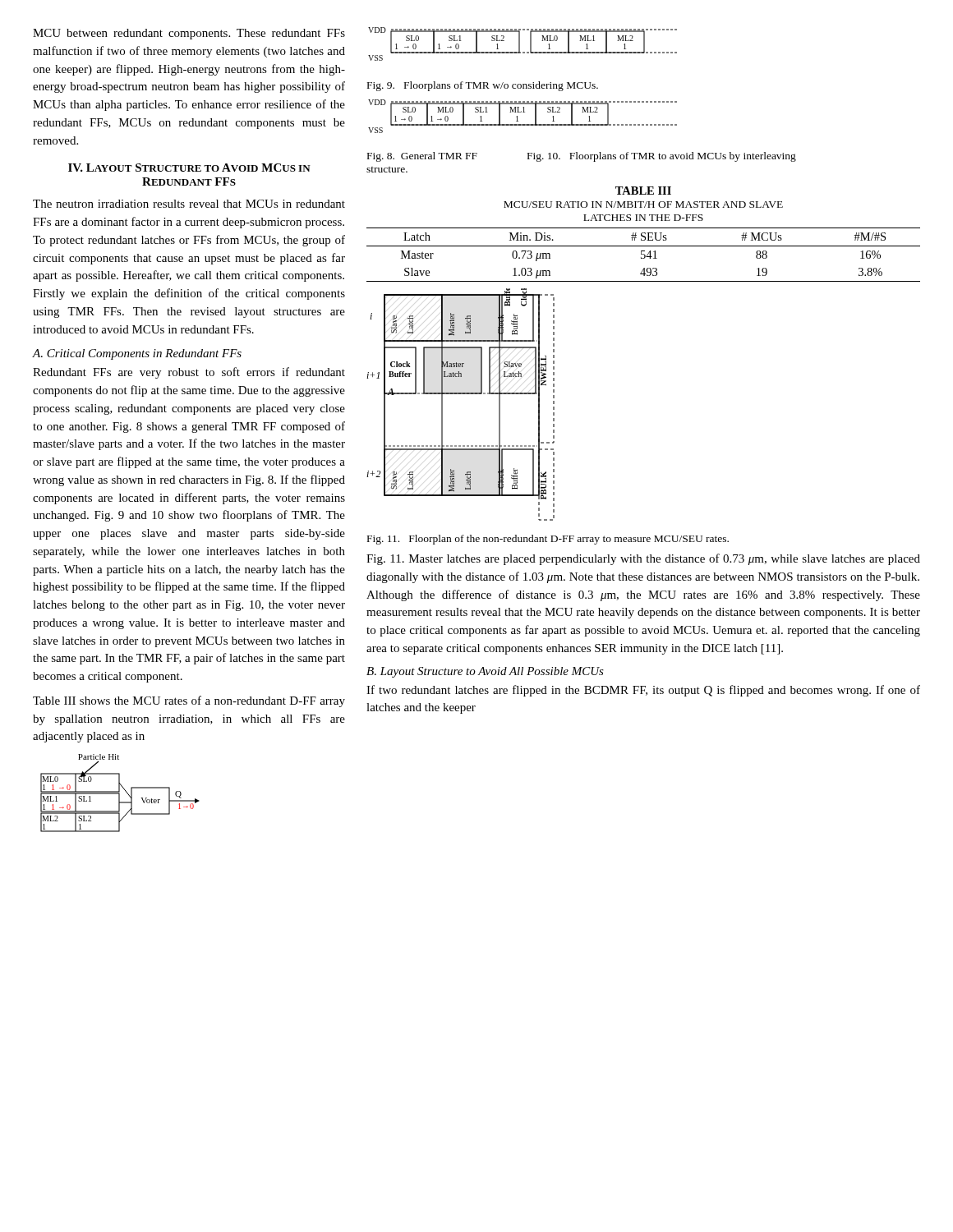
Task: Where is the passage that starts "Redundant FFs are very"?
Action: coord(189,524)
